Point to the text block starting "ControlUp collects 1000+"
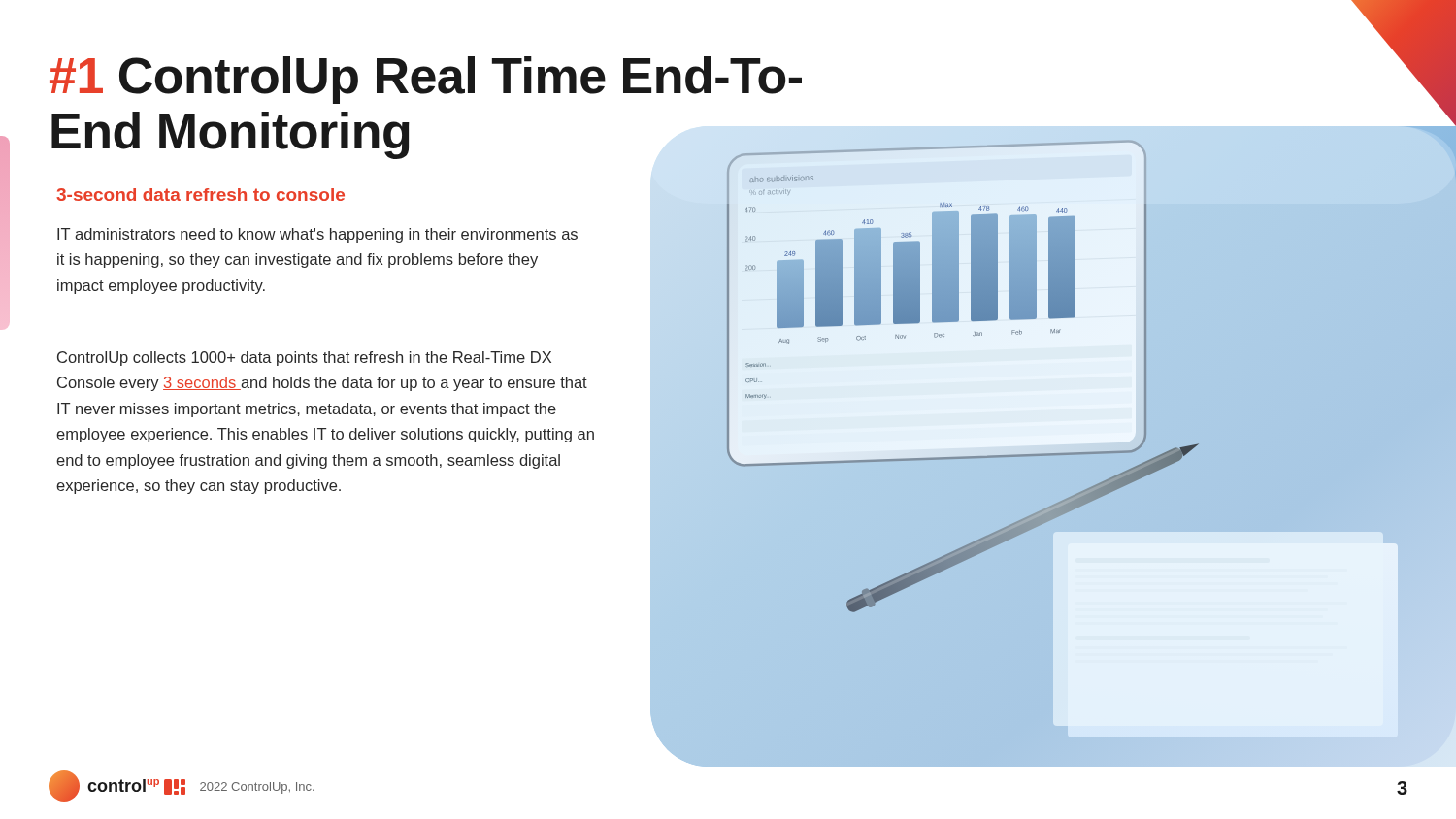Image resolution: width=1456 pixels, height=819 pixels. pos(326,421)
